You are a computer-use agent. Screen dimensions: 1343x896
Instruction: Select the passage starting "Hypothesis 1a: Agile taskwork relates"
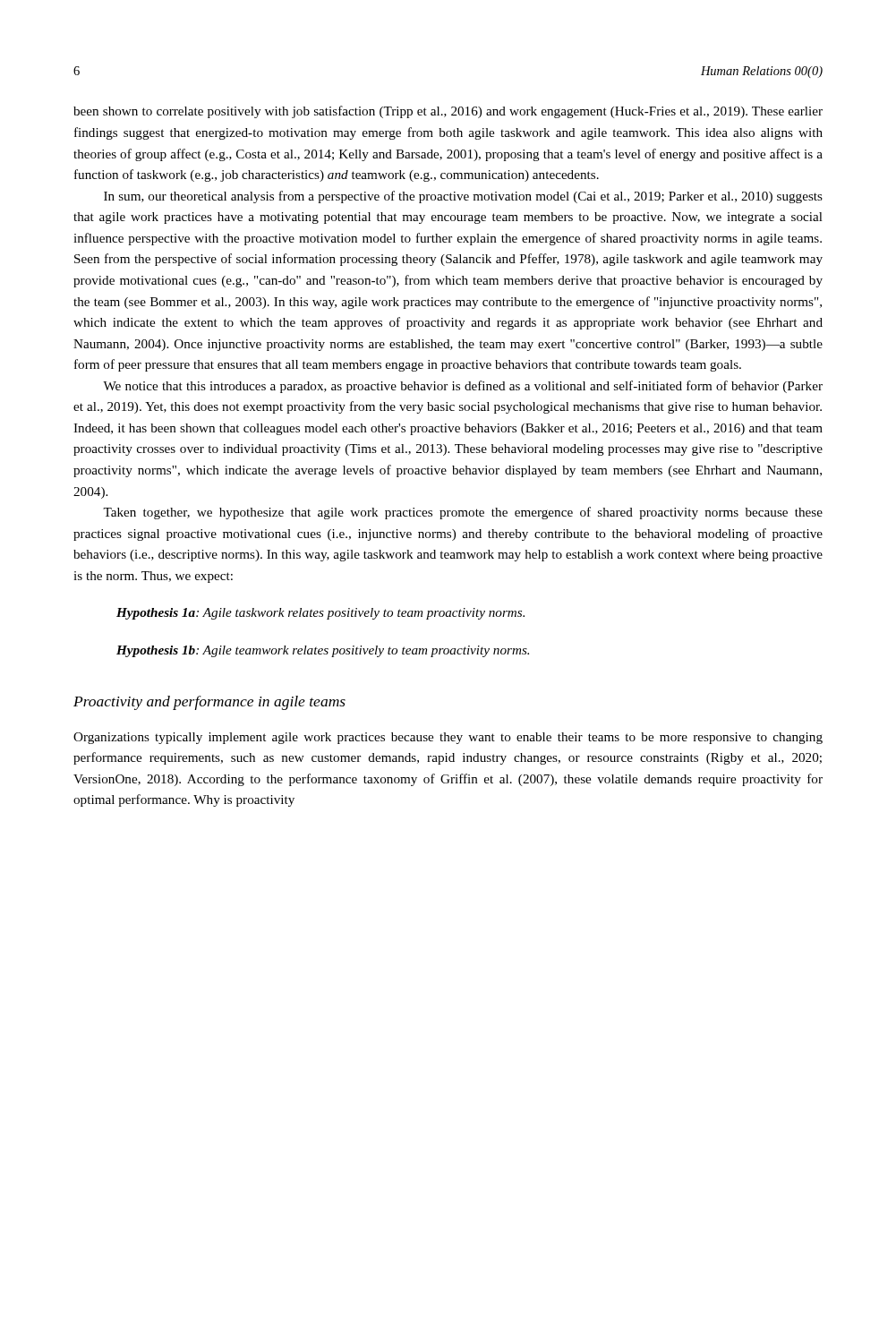click(x=321, y=612)
